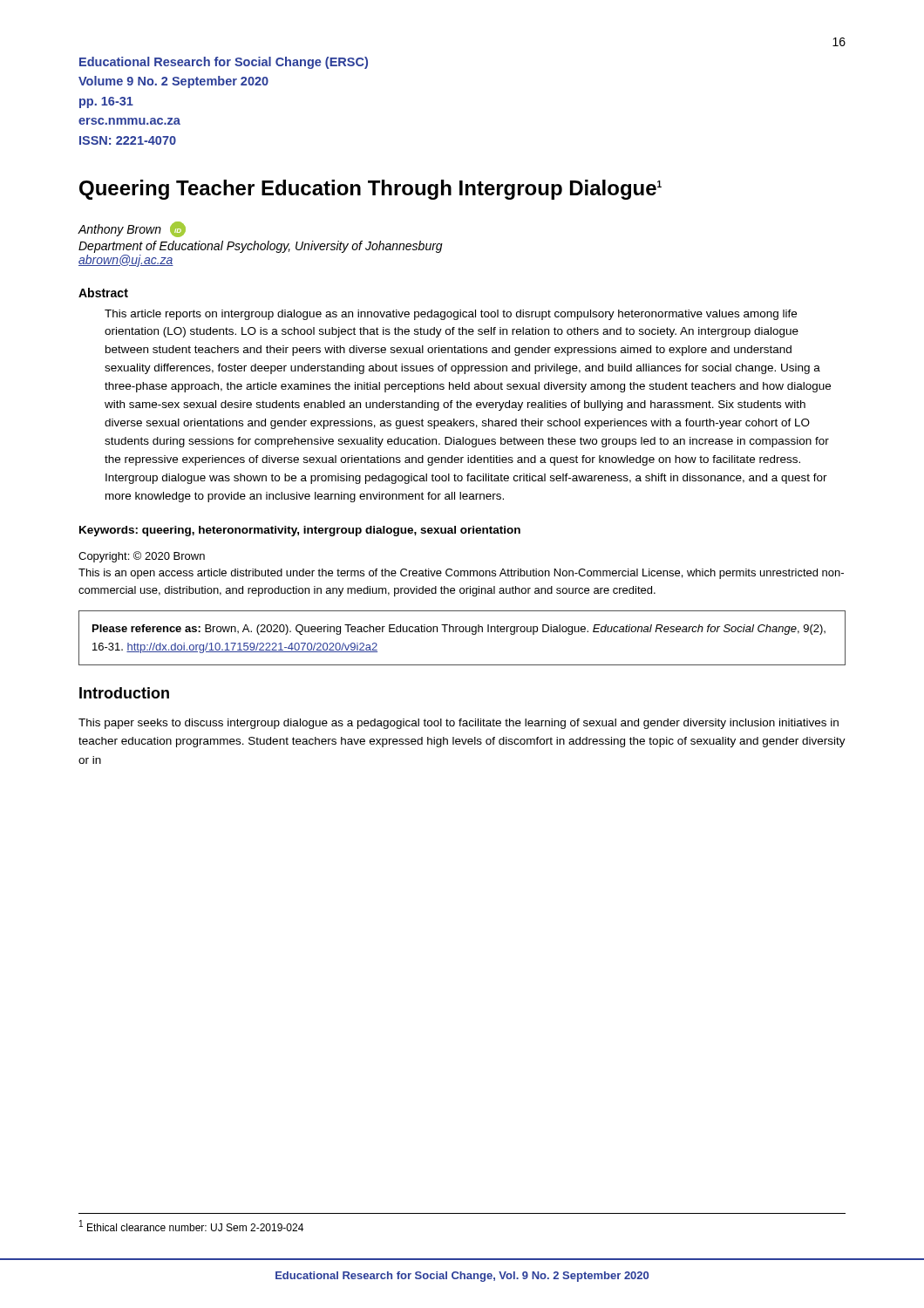The height and width of the screenshot is (1308, 924).
Task: Click on the text block that says "Please reference as: Brown,"
Action: 462,638
